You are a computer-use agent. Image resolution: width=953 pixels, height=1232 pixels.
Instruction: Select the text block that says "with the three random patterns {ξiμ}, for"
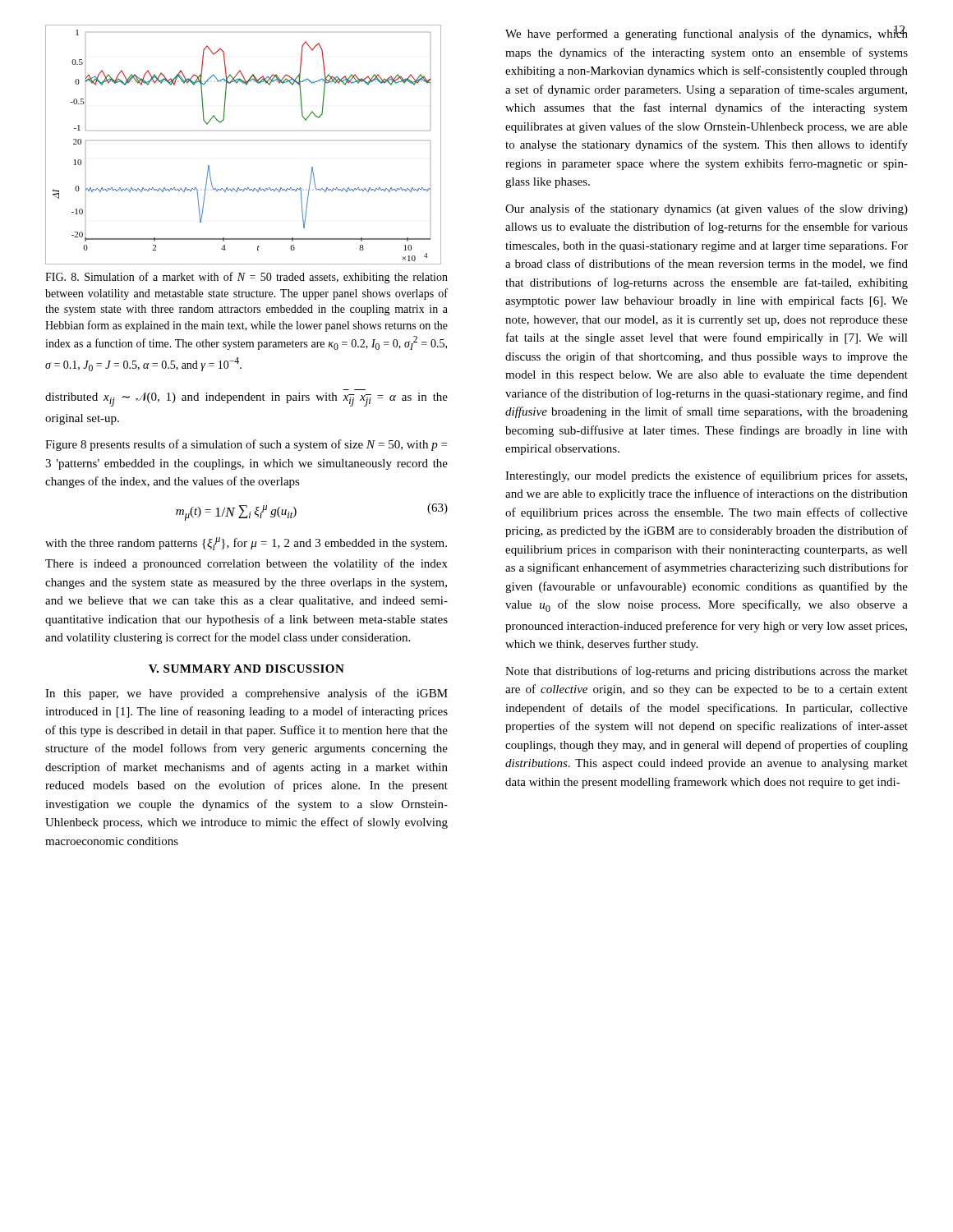pyautogui.click(x=246, y=589)
